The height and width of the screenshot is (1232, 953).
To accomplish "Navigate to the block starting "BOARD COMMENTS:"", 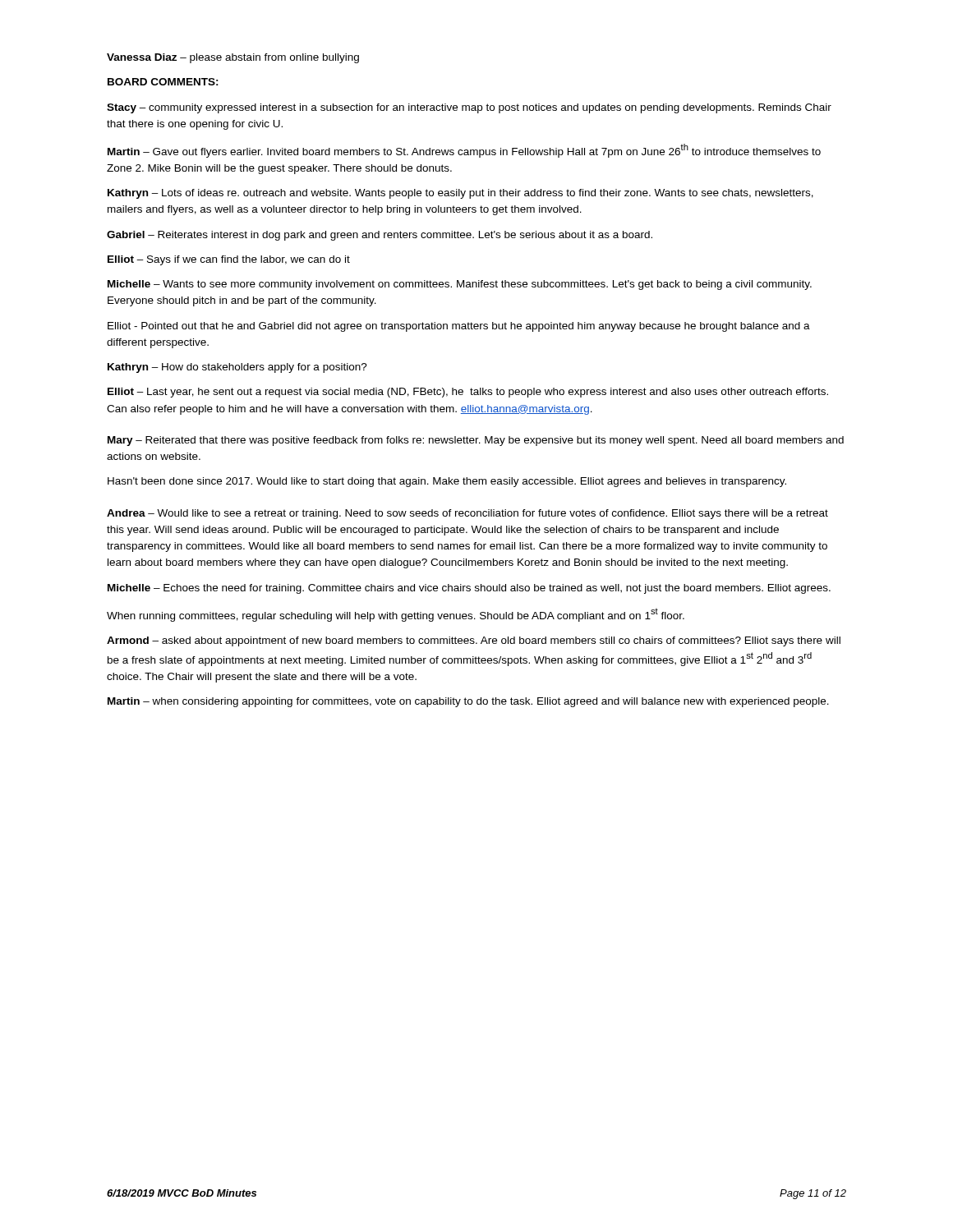I will click(x=163, y=82).
